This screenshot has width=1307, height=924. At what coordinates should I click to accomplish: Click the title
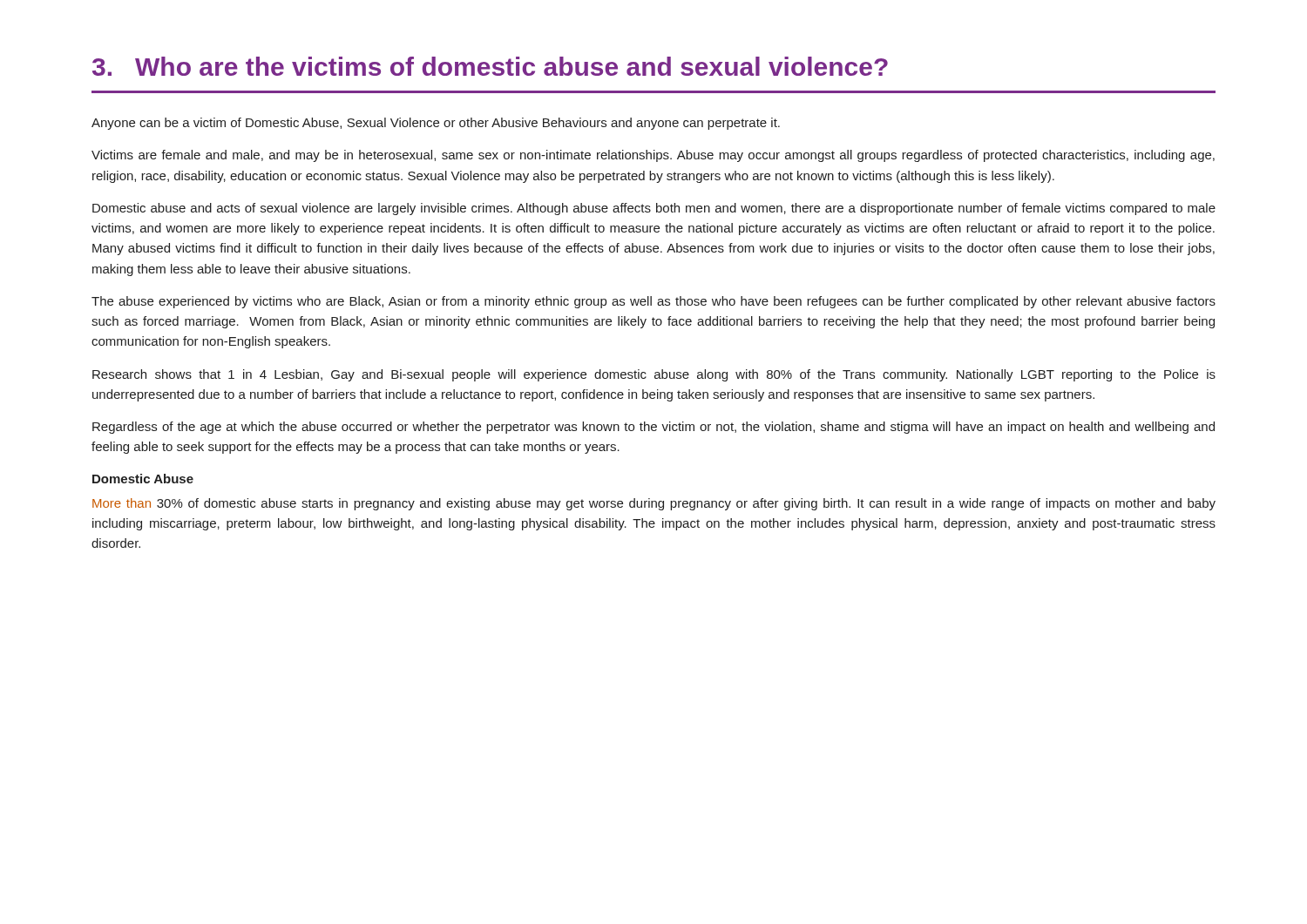coord(654,67)
